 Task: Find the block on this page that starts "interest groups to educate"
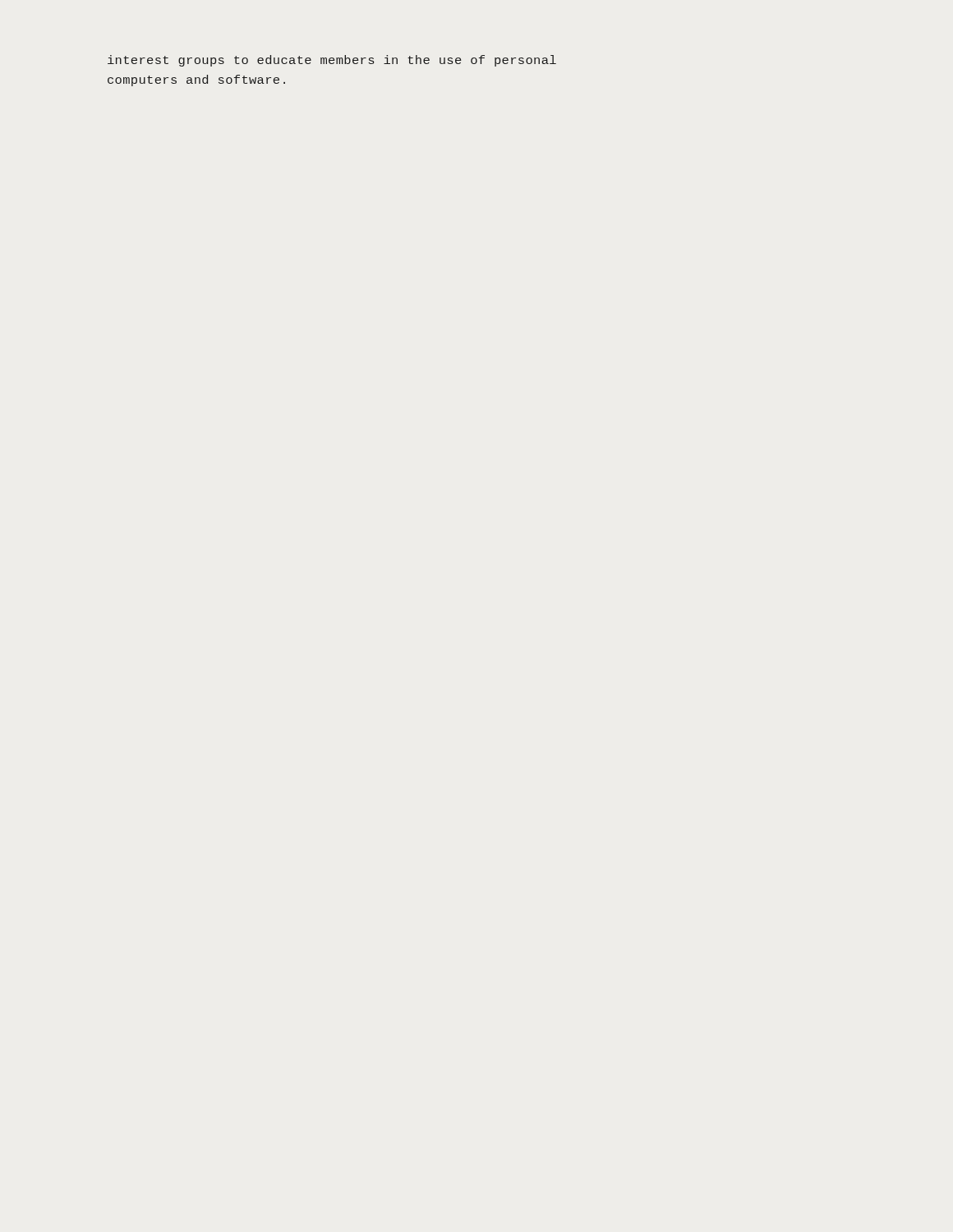332,71
